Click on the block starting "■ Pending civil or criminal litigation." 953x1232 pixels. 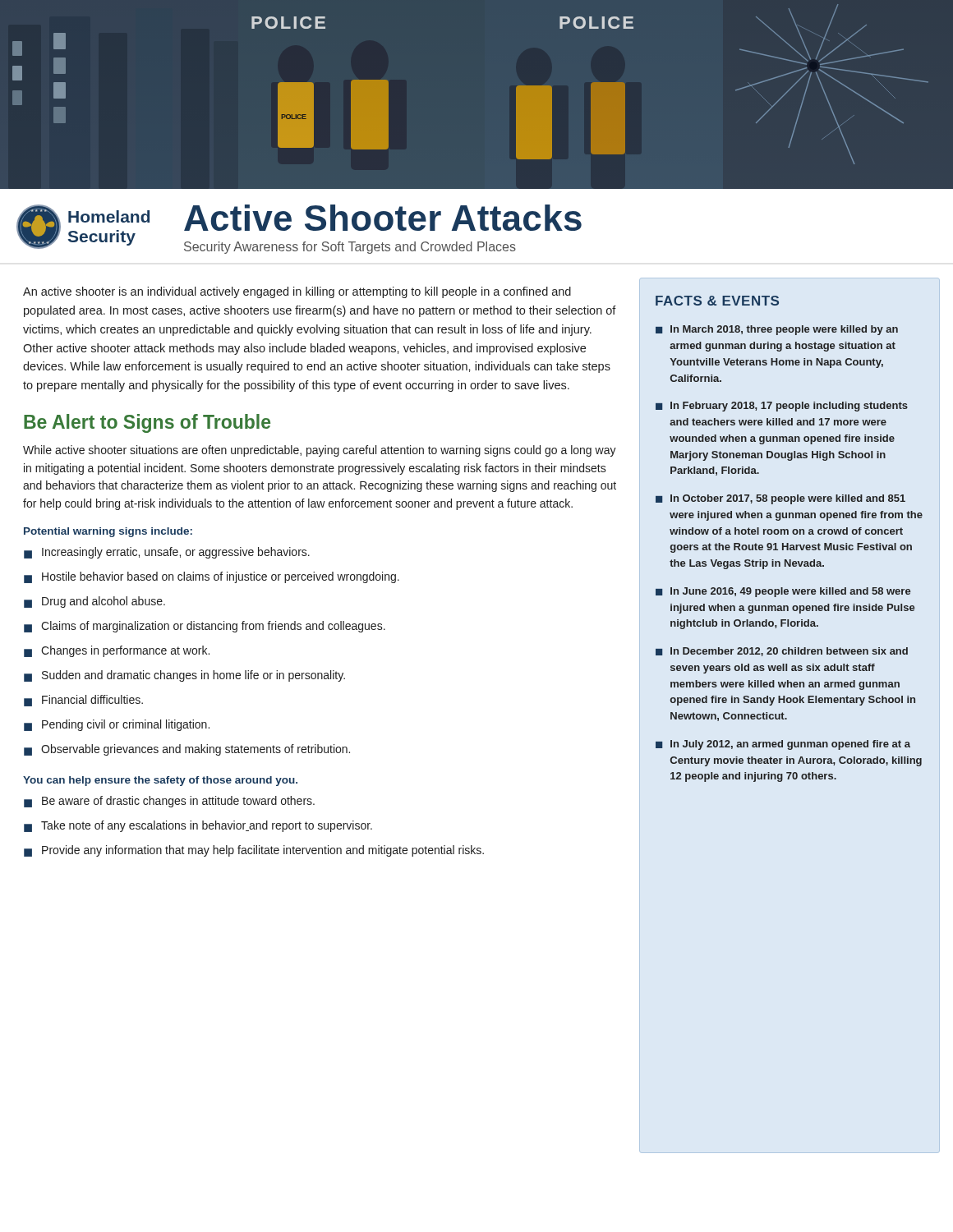(117, 726)
